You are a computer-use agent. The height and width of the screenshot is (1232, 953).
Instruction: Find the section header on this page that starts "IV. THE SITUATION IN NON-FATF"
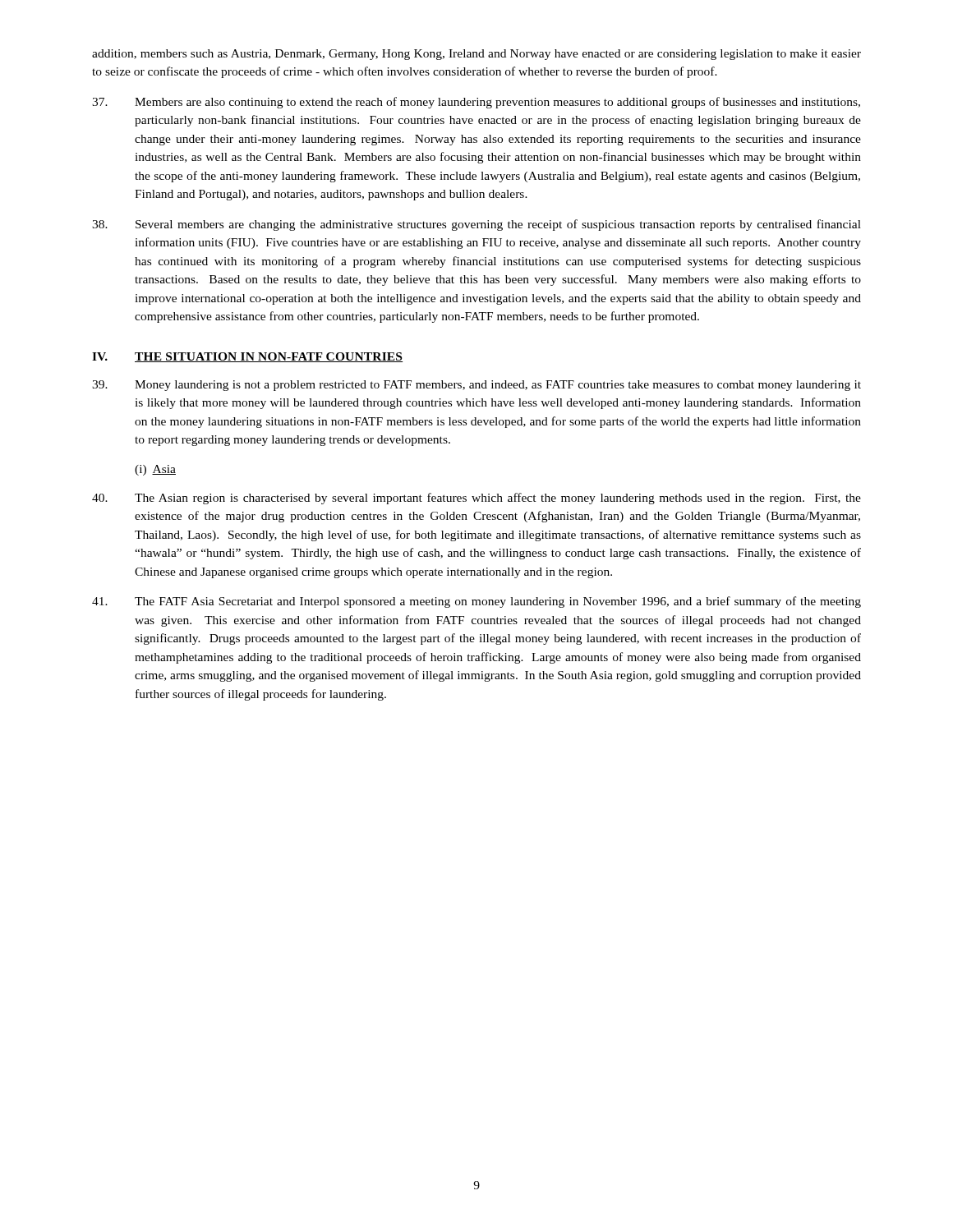pos(247,356)
